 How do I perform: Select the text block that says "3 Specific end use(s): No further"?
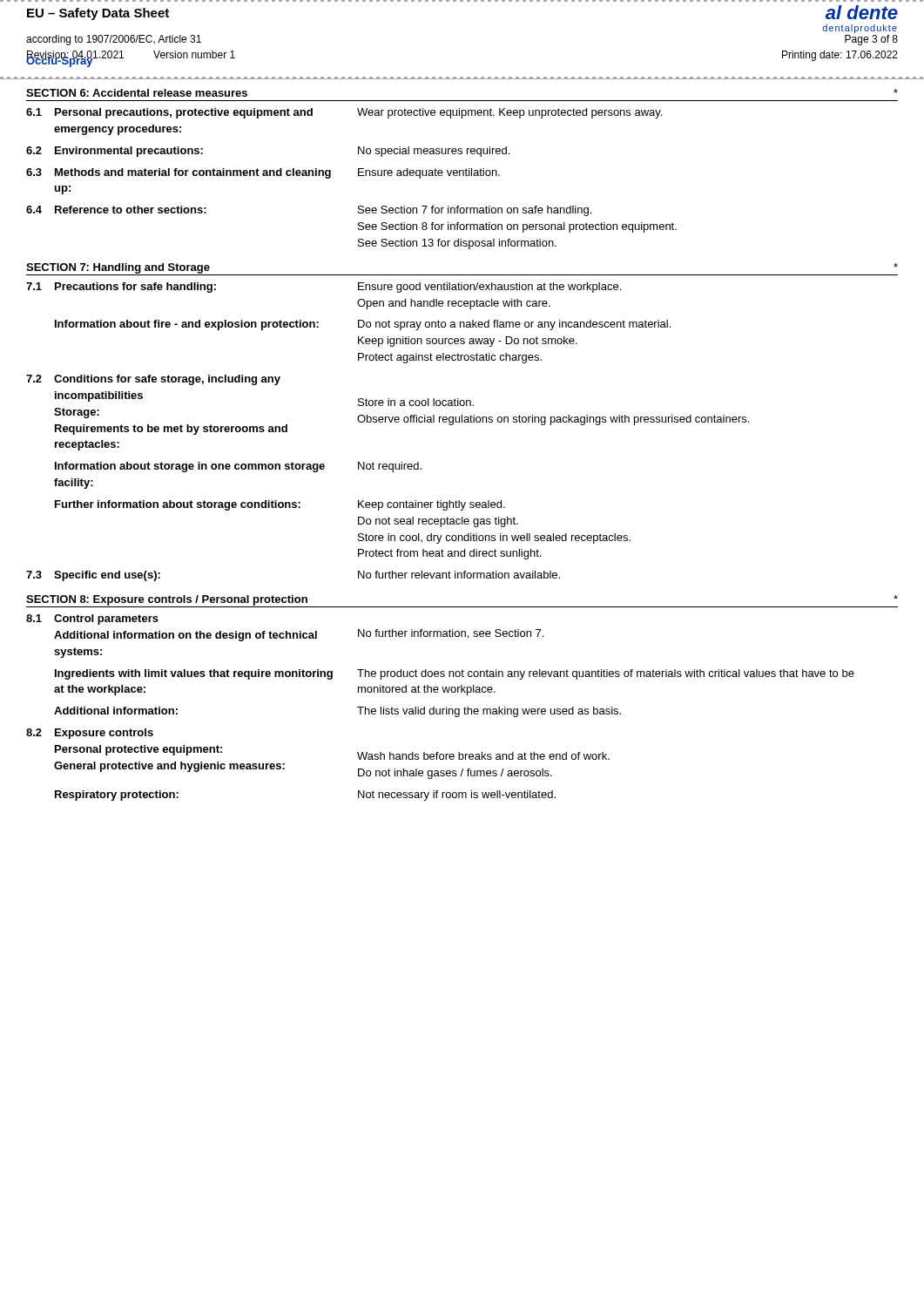click(462, 576)
